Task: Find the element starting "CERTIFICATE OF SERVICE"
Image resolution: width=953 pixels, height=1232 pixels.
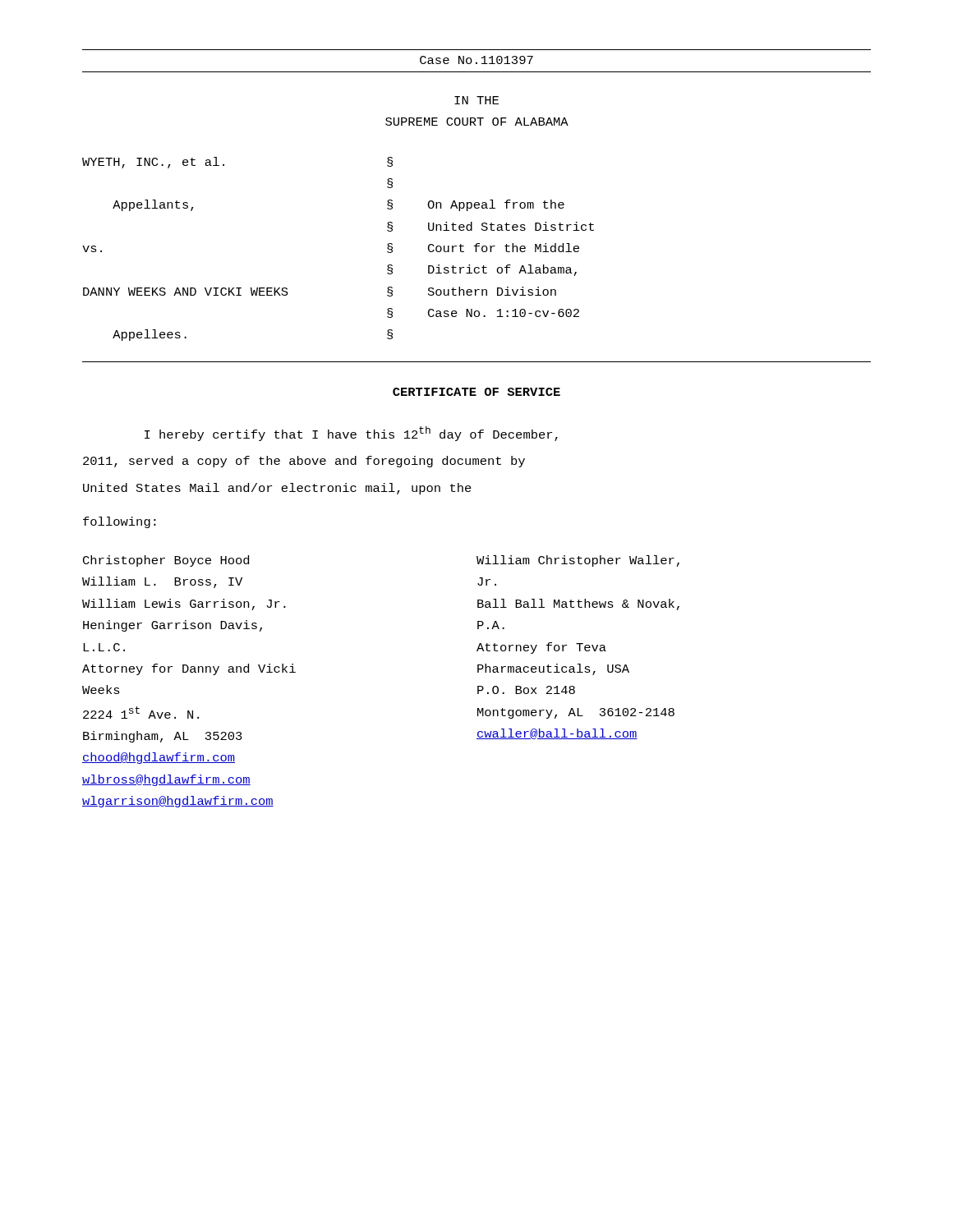Action: click(476, 392)
